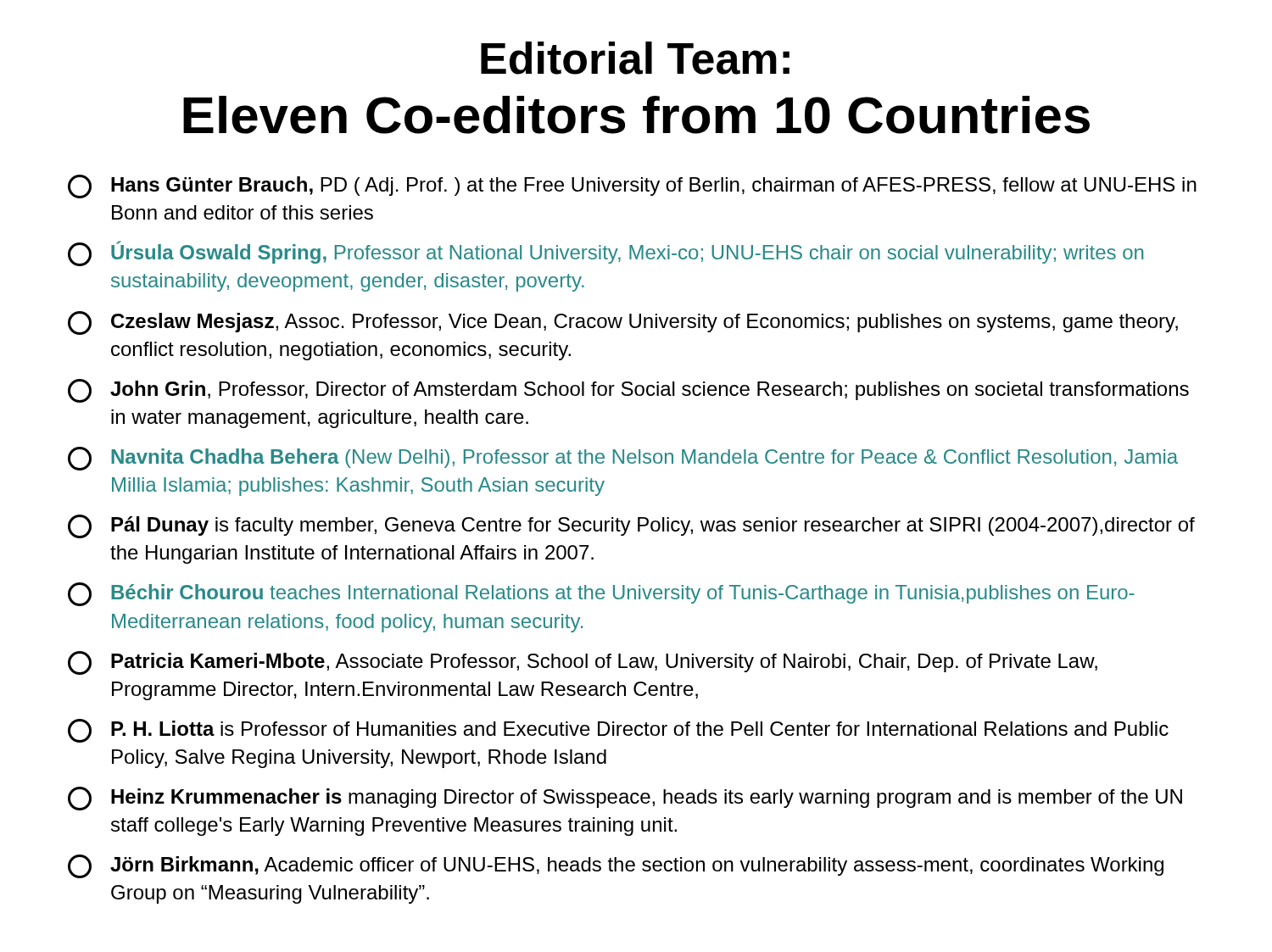Select the list item with the text "Úrsula Oswald Spring, Professor at National University,"
1272x952 pixels.
point(636,267)
